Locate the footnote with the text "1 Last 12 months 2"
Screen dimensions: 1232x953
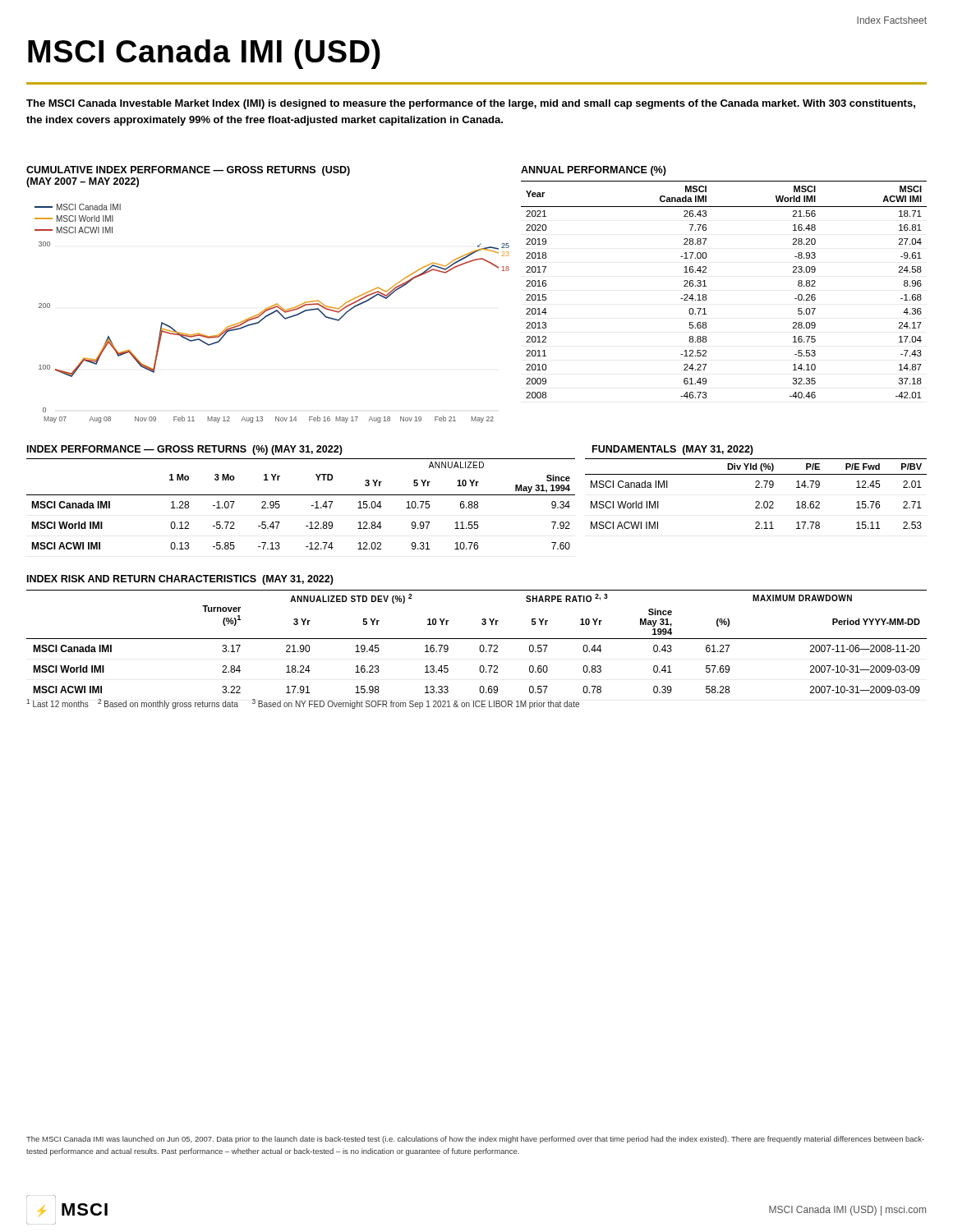click(x=303, y=703)
